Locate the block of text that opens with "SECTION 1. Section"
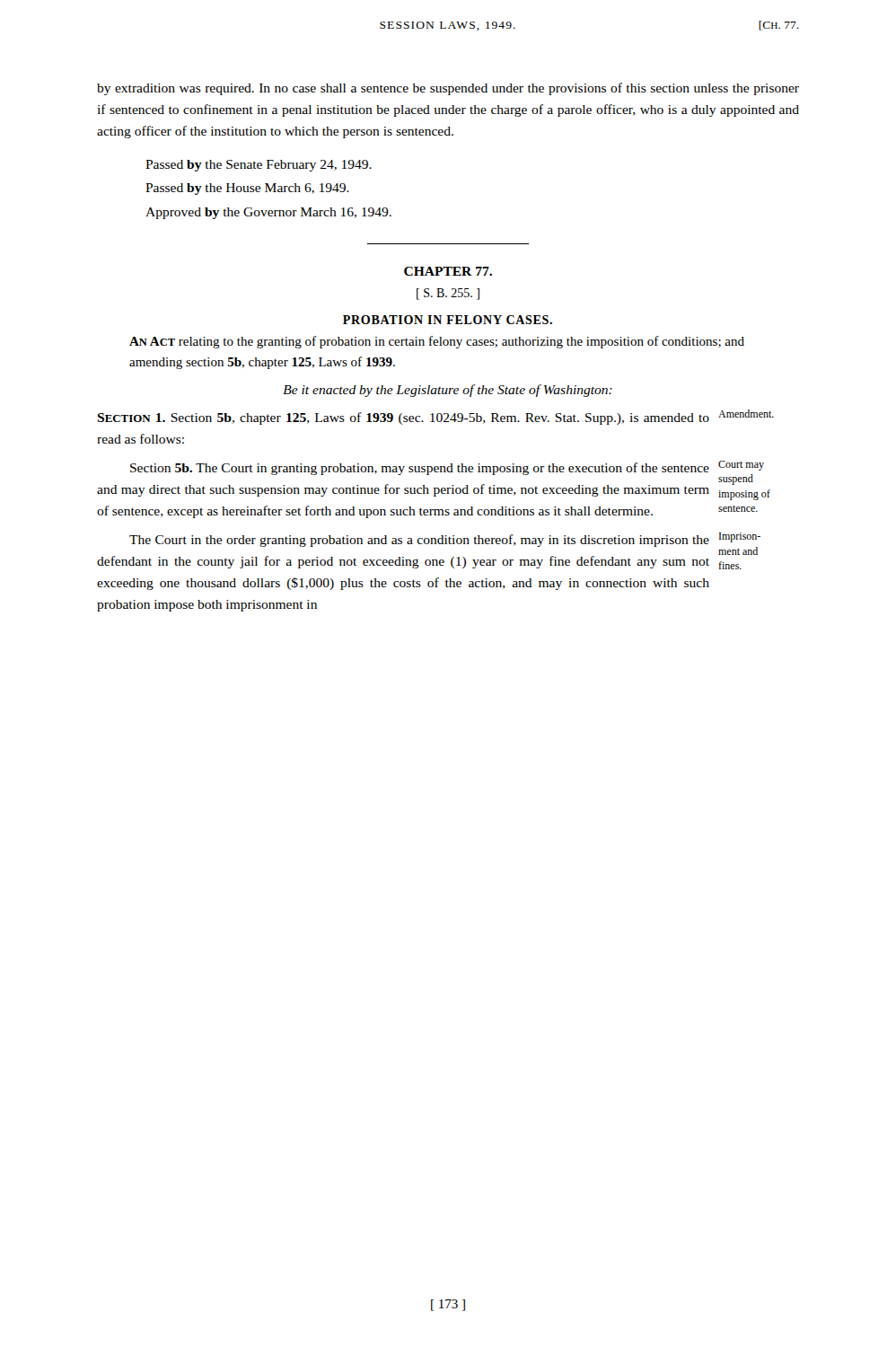 (x=448, y=429)
